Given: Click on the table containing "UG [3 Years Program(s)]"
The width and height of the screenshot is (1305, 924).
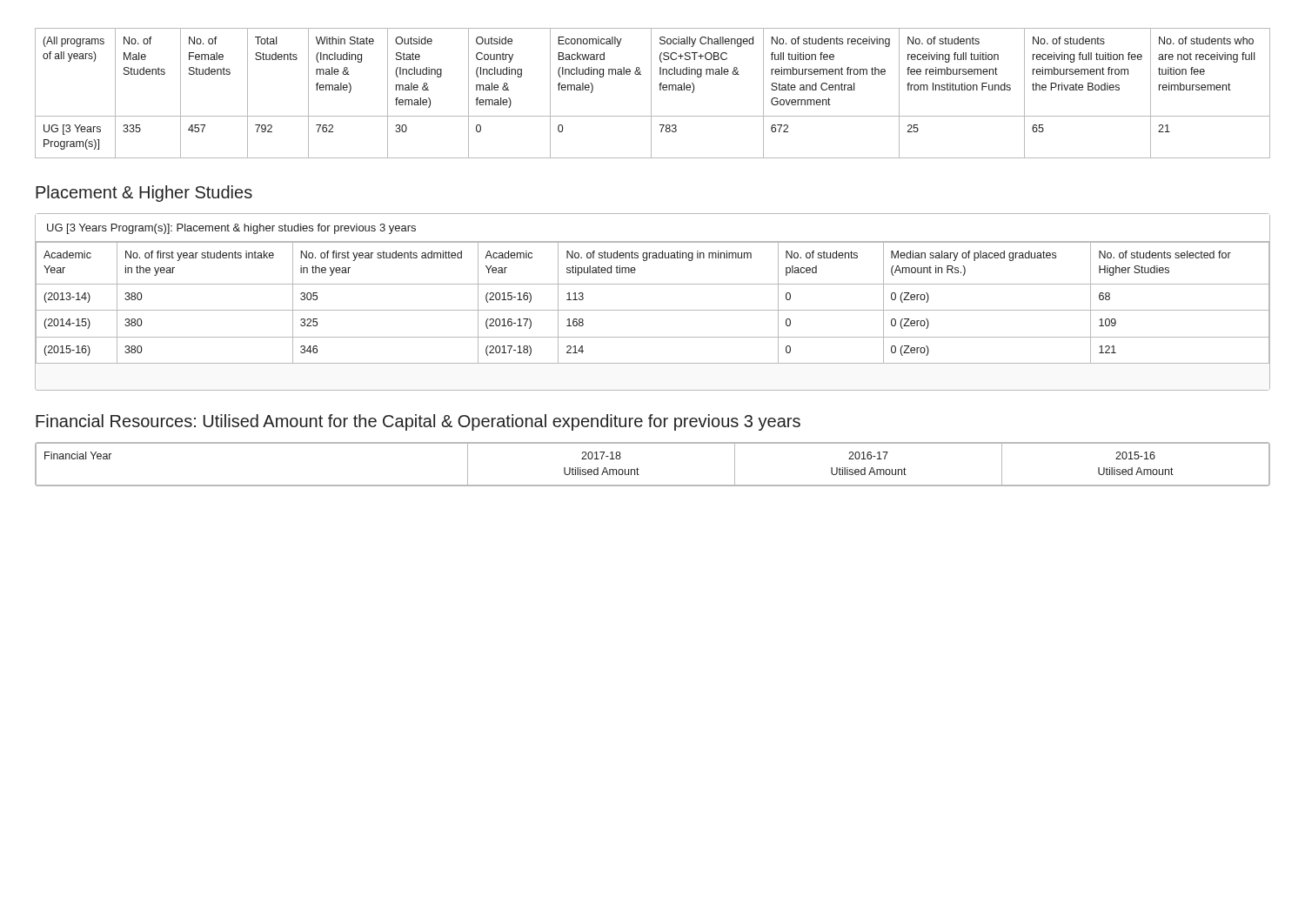Looking at the screenshot, I should (x=652, y=93).
